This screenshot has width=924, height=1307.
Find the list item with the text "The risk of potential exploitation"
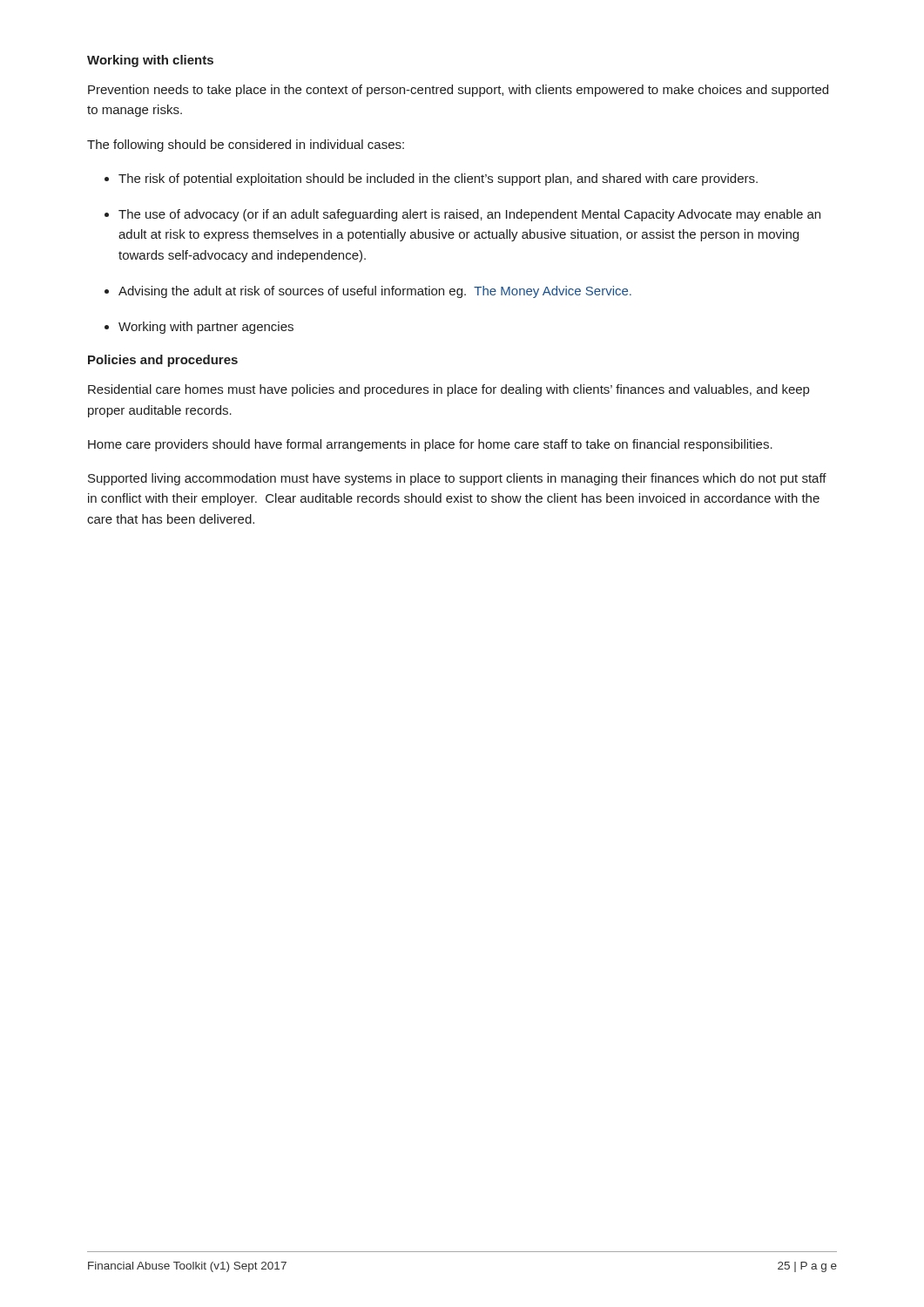pyautogui.click(x=439, y=178)
